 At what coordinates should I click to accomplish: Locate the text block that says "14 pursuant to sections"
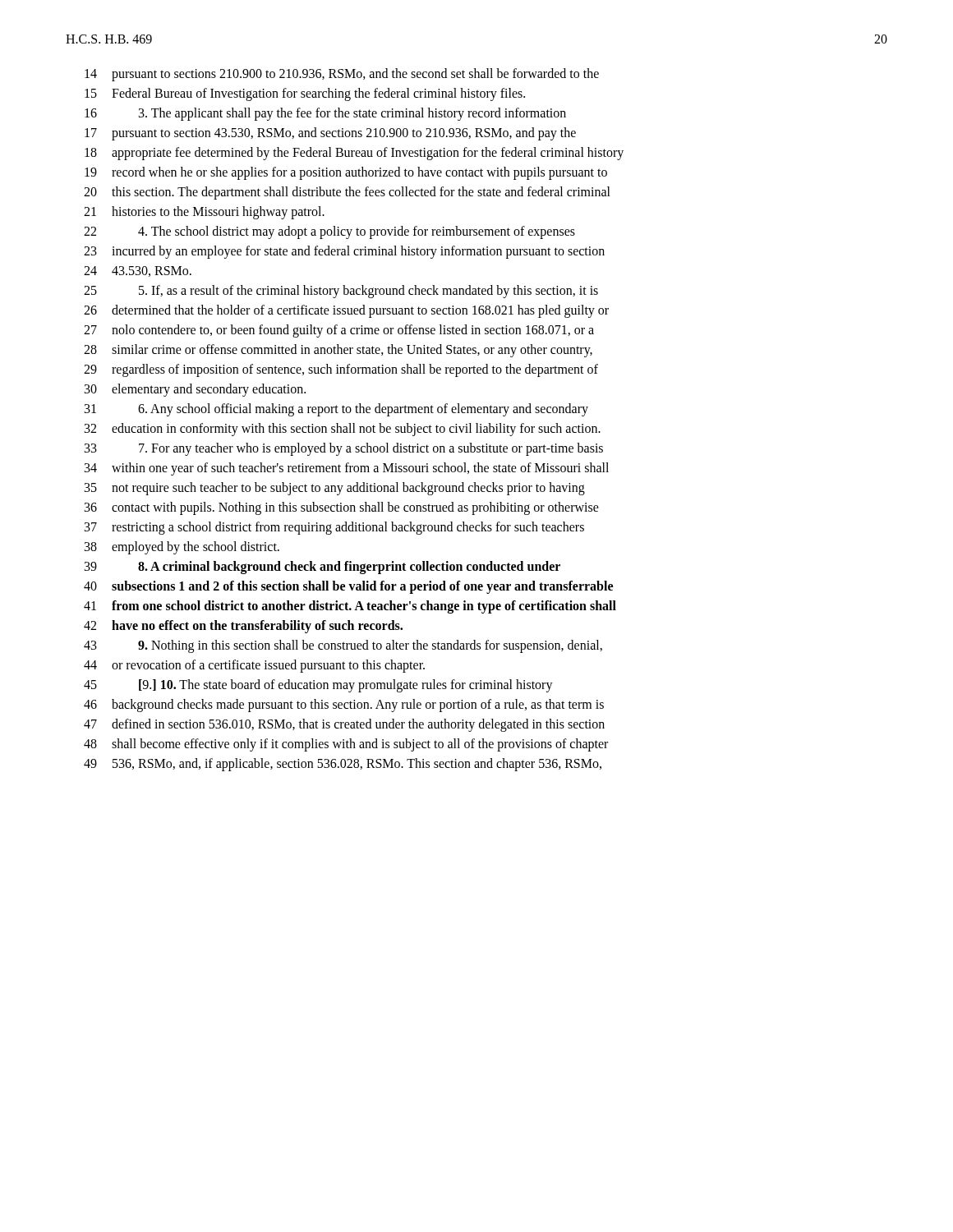tap(476, 419)
